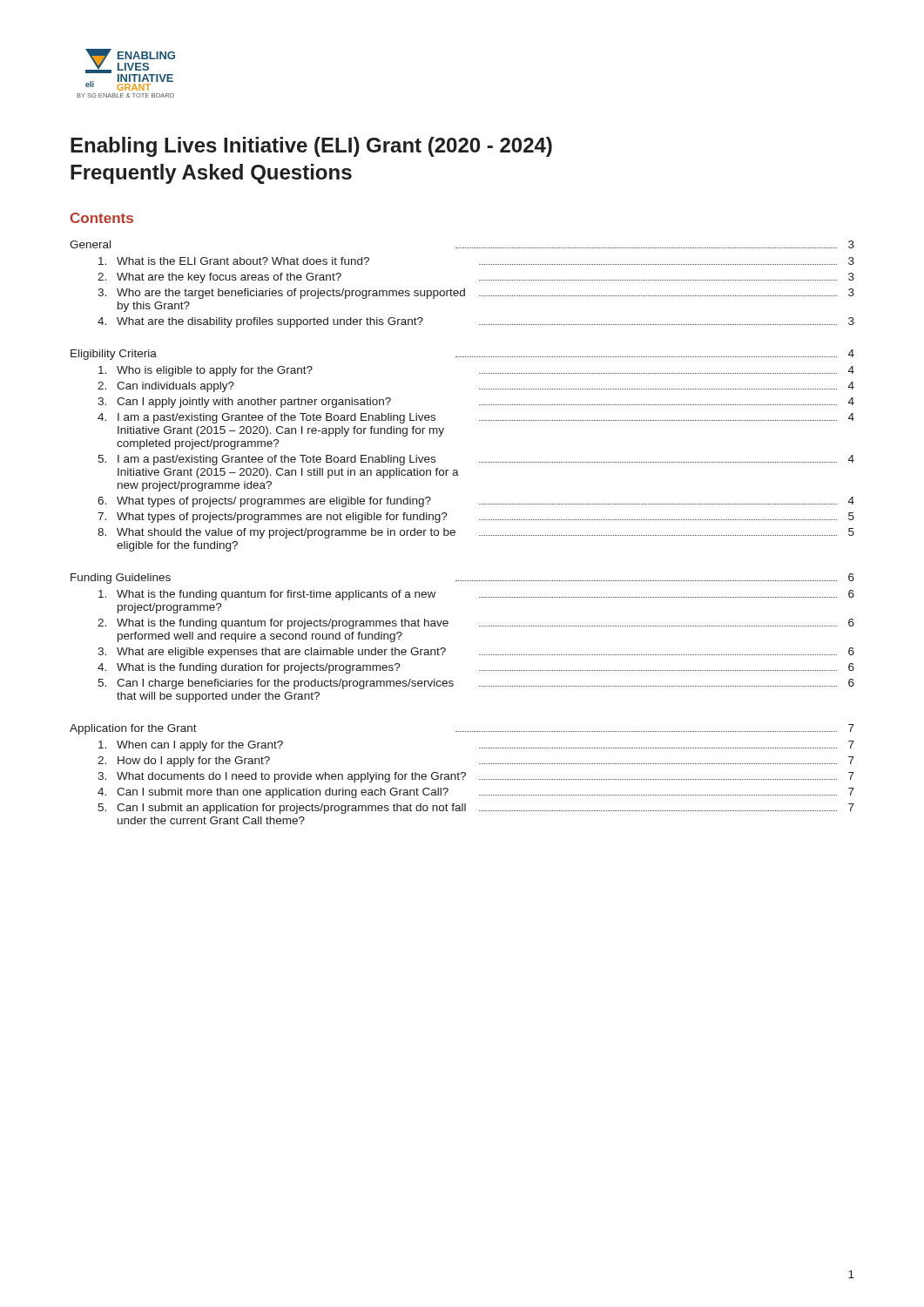Point to the block beginning "What is the funding quantum"
This screenshot has height=1307, width=924.
point(476,601)
